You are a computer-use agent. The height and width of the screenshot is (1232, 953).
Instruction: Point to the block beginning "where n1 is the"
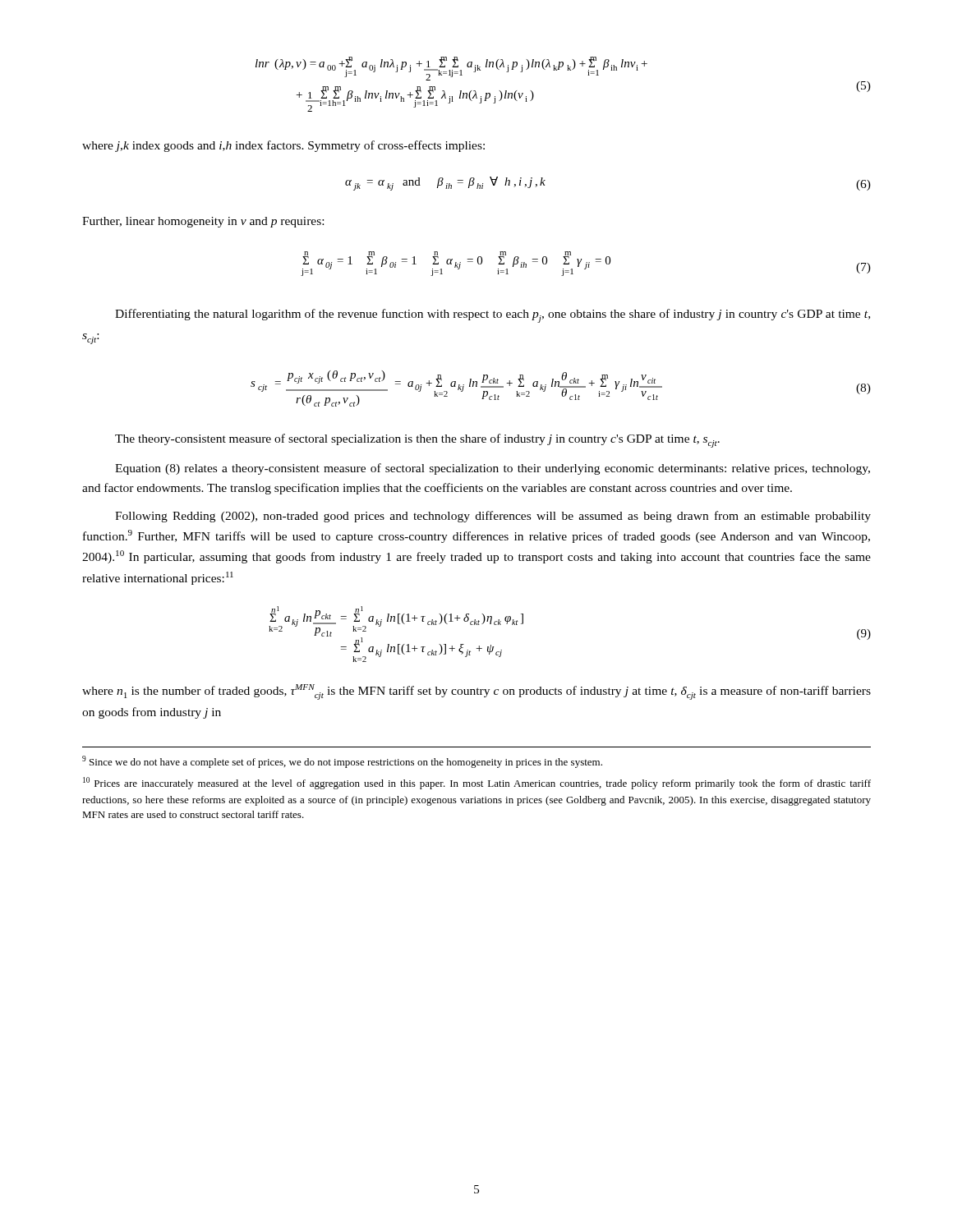476,701
